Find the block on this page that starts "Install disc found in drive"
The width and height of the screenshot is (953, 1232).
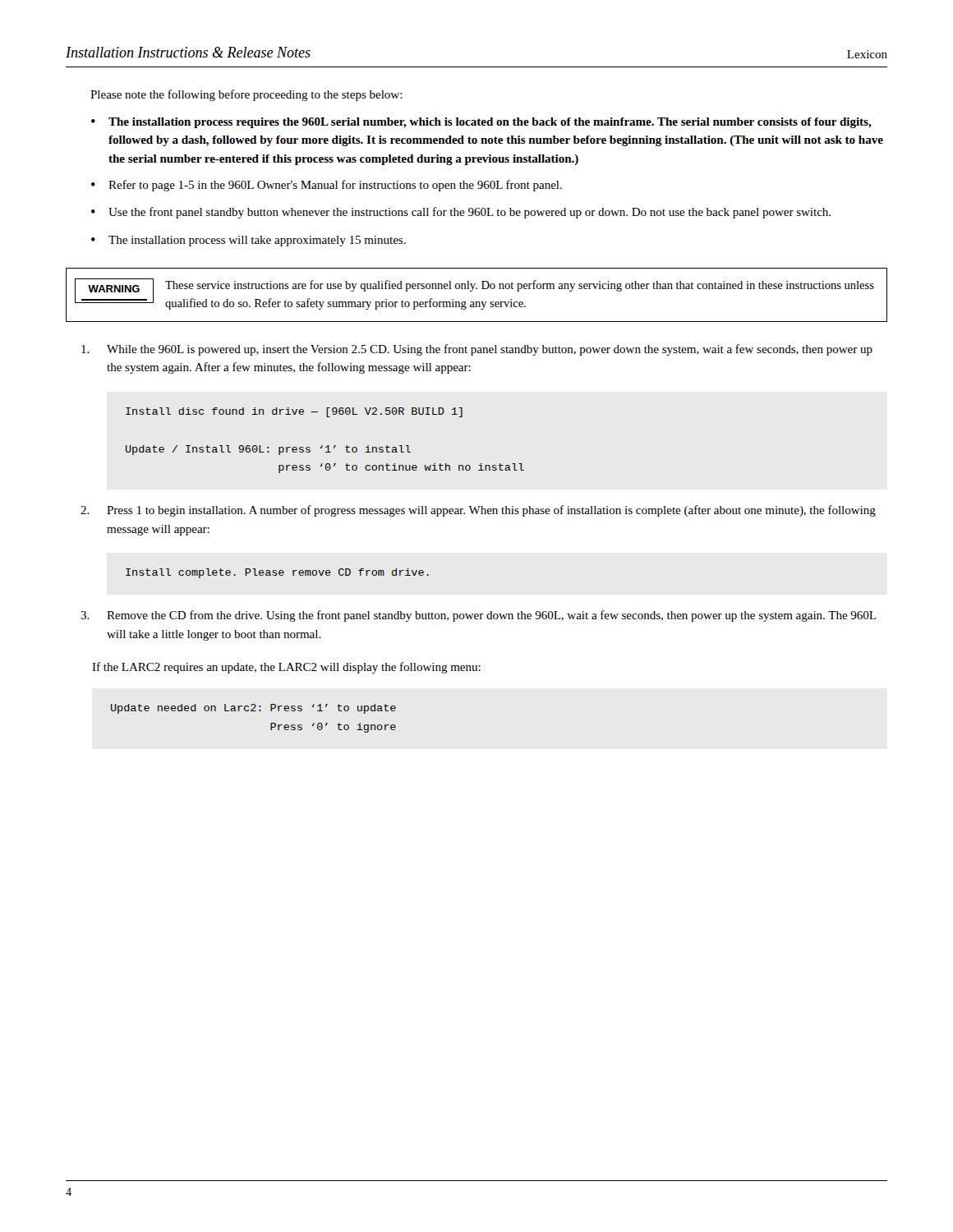pyautogui.click(x=294, y=412)
